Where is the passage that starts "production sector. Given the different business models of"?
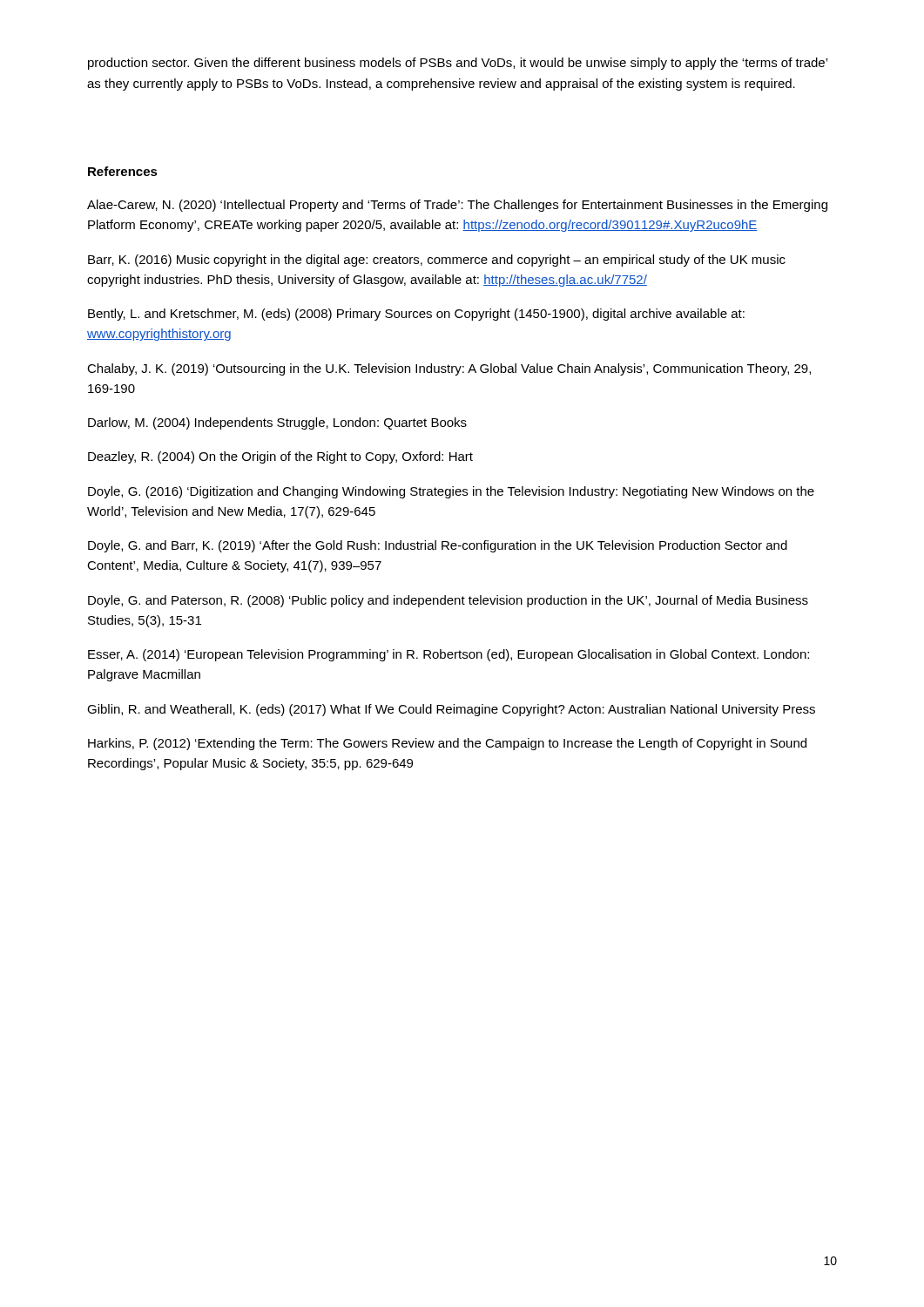Image resolution: width=924 pixels, height=1307 pixels. 457,73
